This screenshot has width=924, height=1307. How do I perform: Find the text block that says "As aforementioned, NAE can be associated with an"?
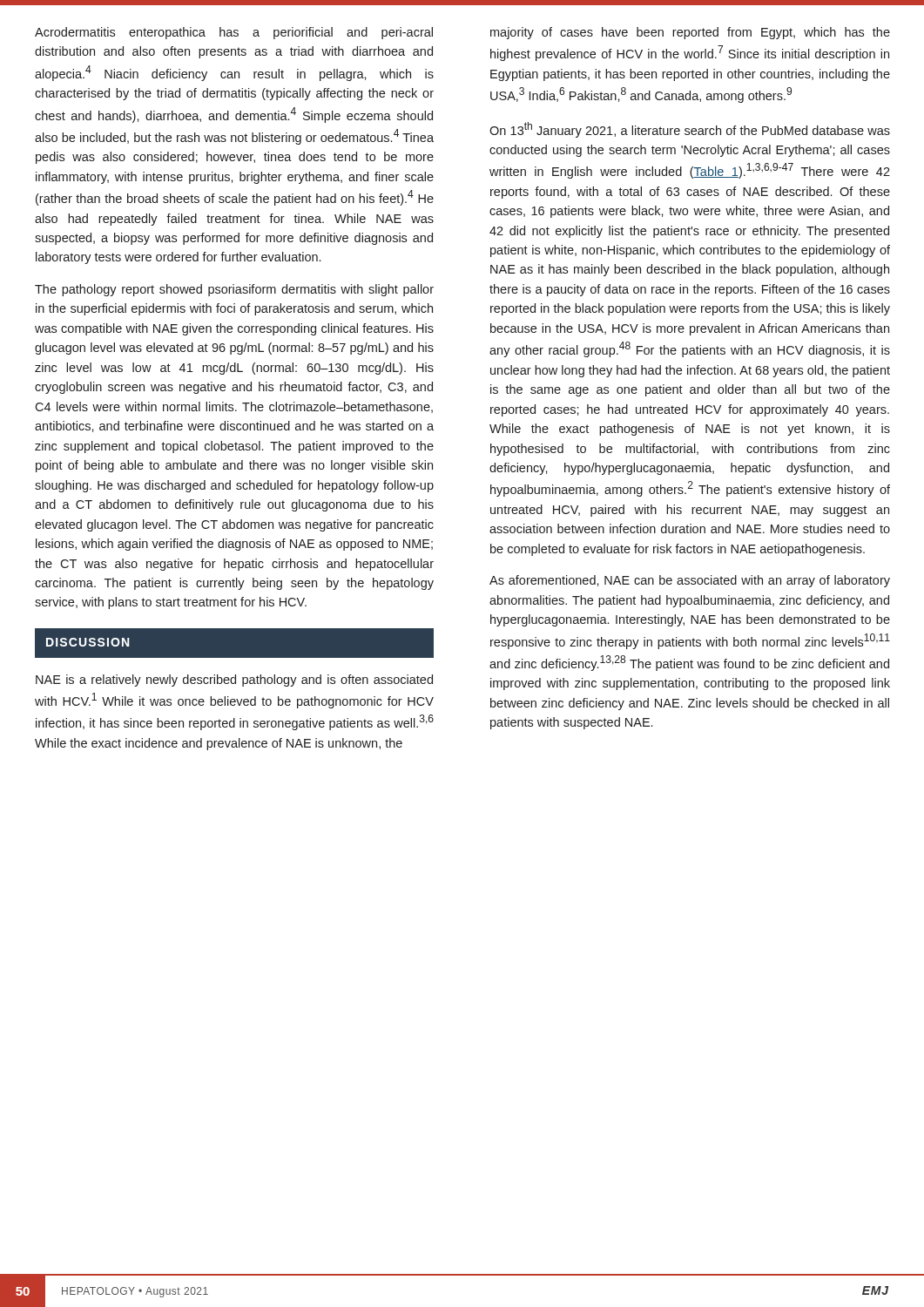pos(690,652)
